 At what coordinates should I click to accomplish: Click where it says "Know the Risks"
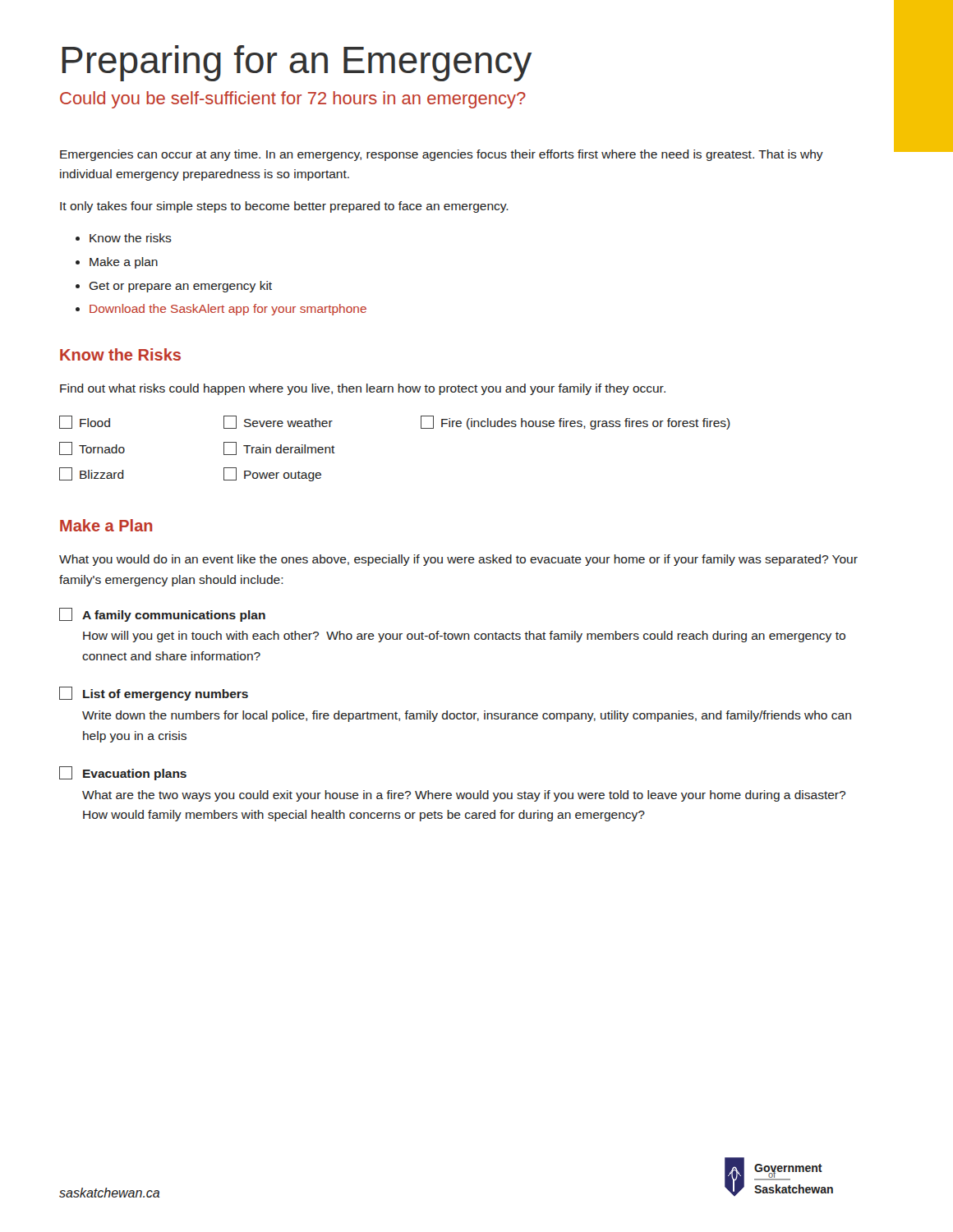[x=120, y=354]
